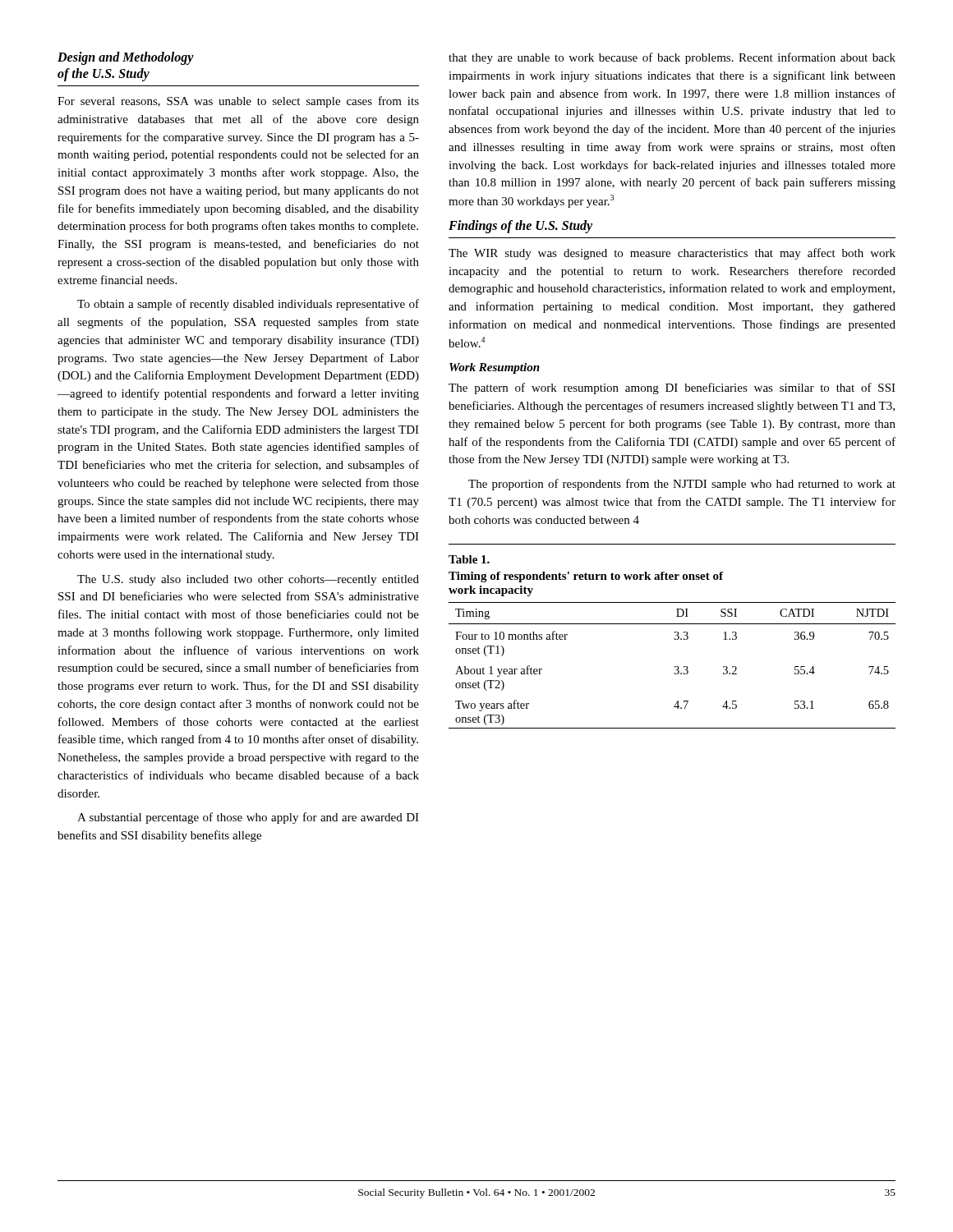Locate the text block containing "that they are"
Viewport: 953px width, 1232px height.
coord(672,130)
